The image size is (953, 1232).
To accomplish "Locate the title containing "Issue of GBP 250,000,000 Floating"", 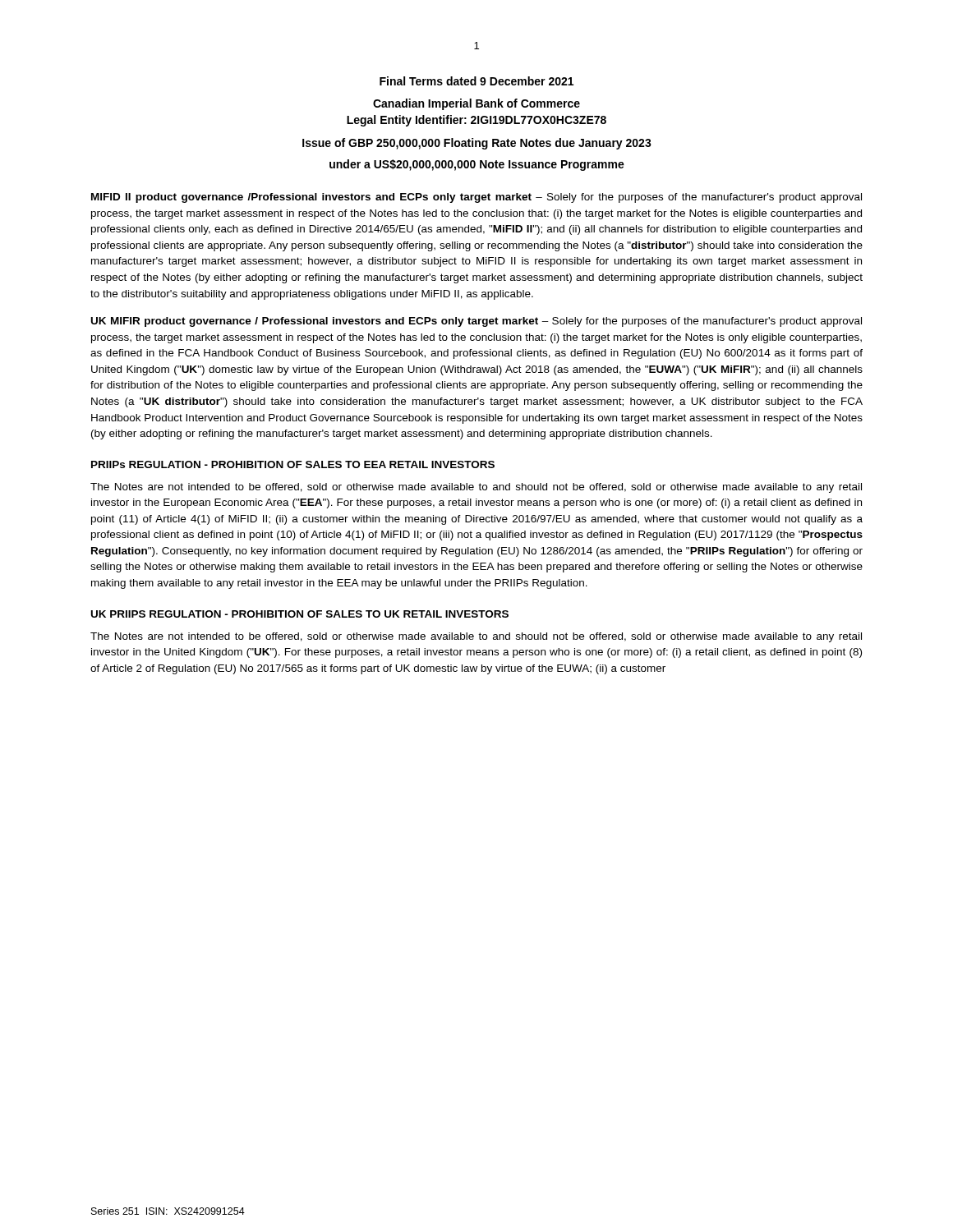I will click(x=476, y=143).
